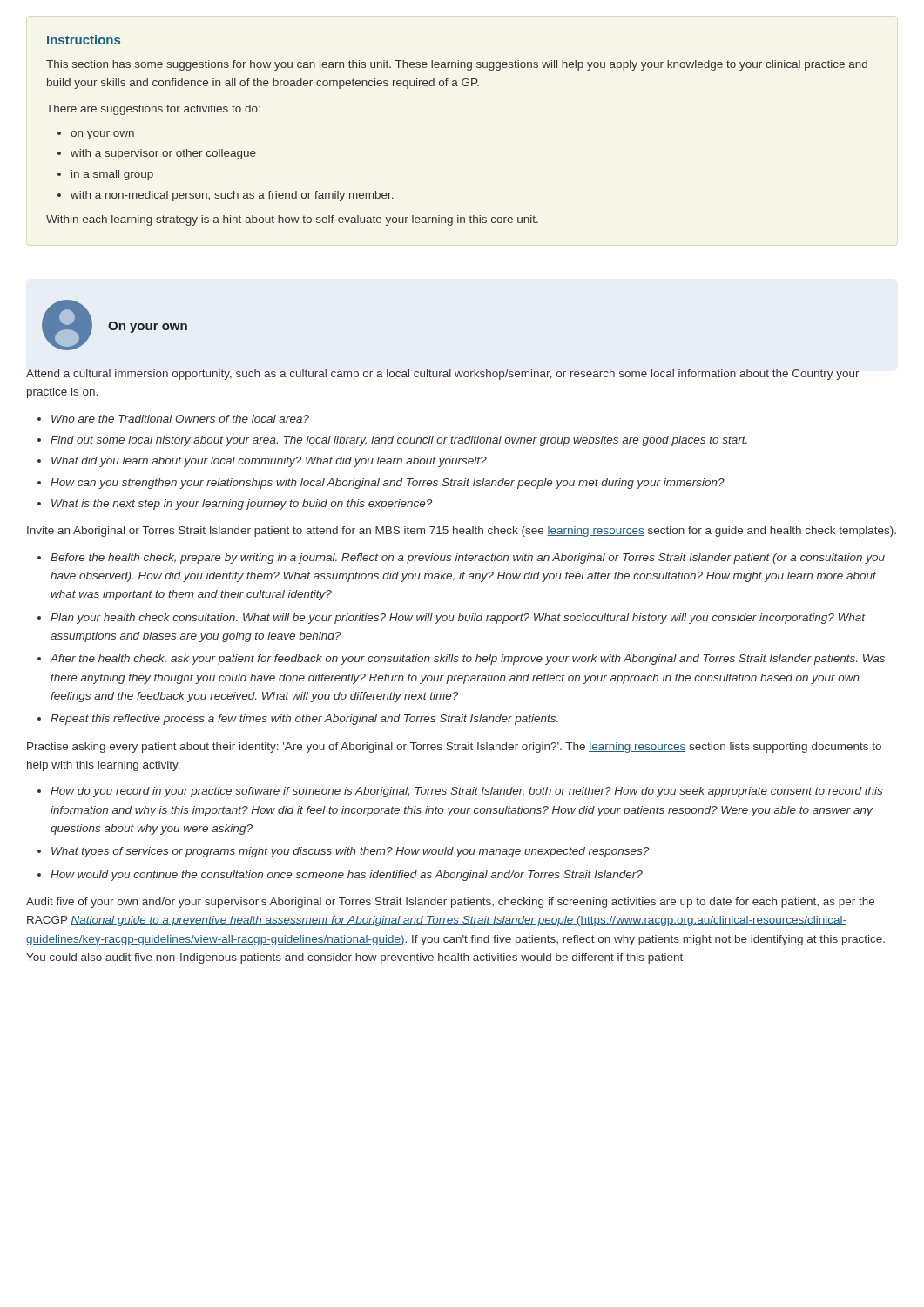The image size is (924, 1307).
Task: Point to the text block starting "What is the next step"
Action: pos(241,503)
